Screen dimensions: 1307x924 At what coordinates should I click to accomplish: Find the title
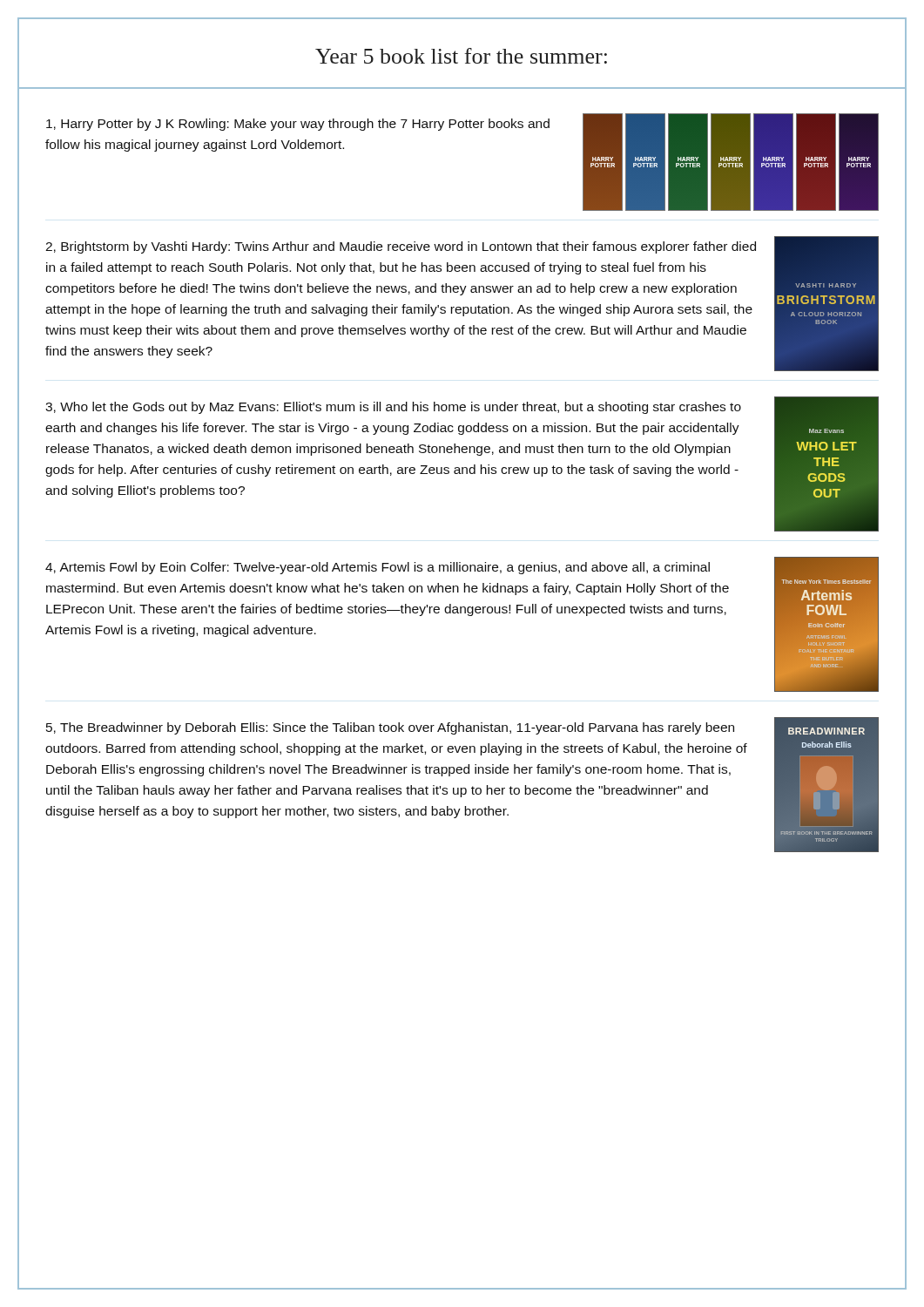click(462, 56)
